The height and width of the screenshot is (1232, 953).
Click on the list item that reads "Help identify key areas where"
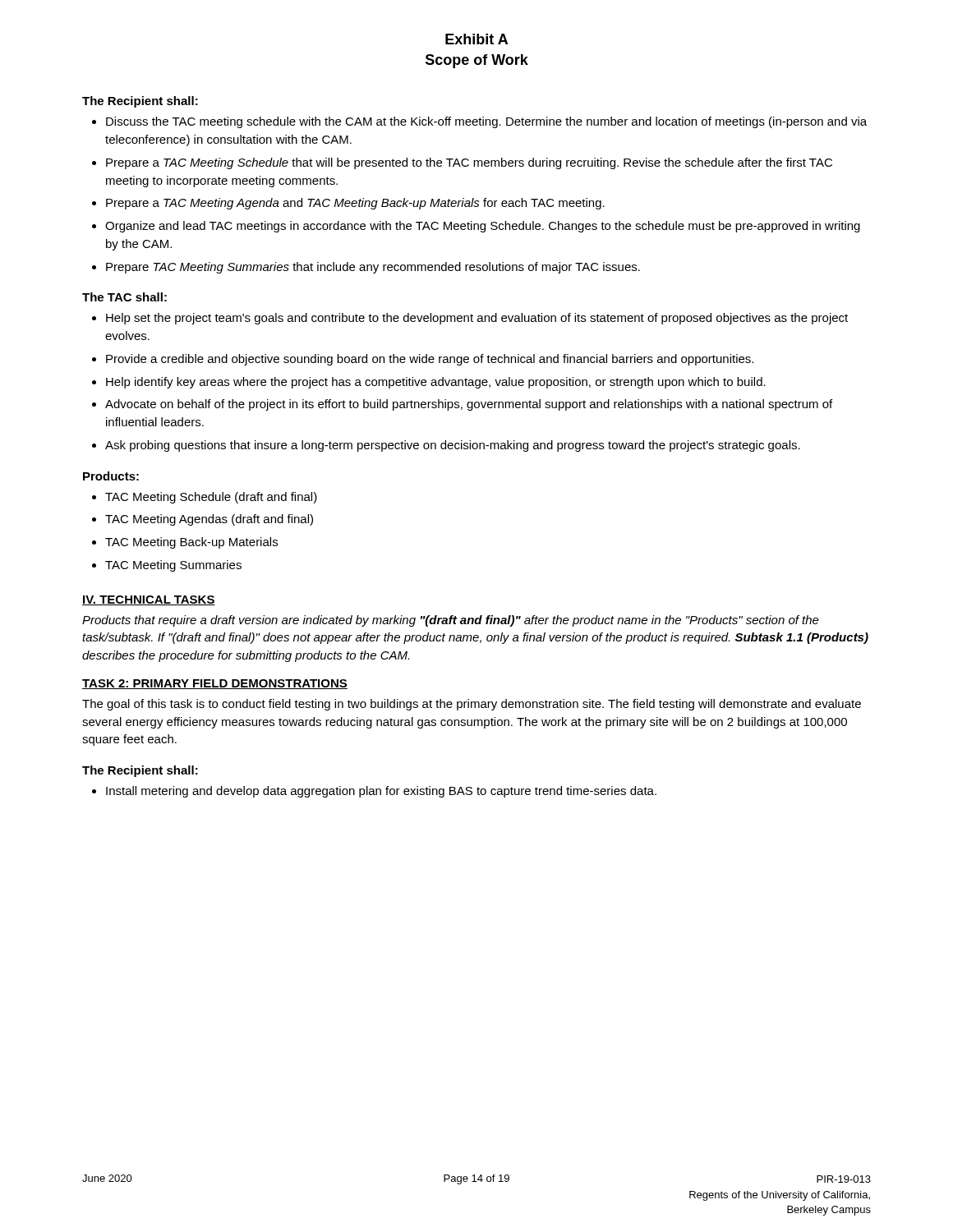(436, 381)
